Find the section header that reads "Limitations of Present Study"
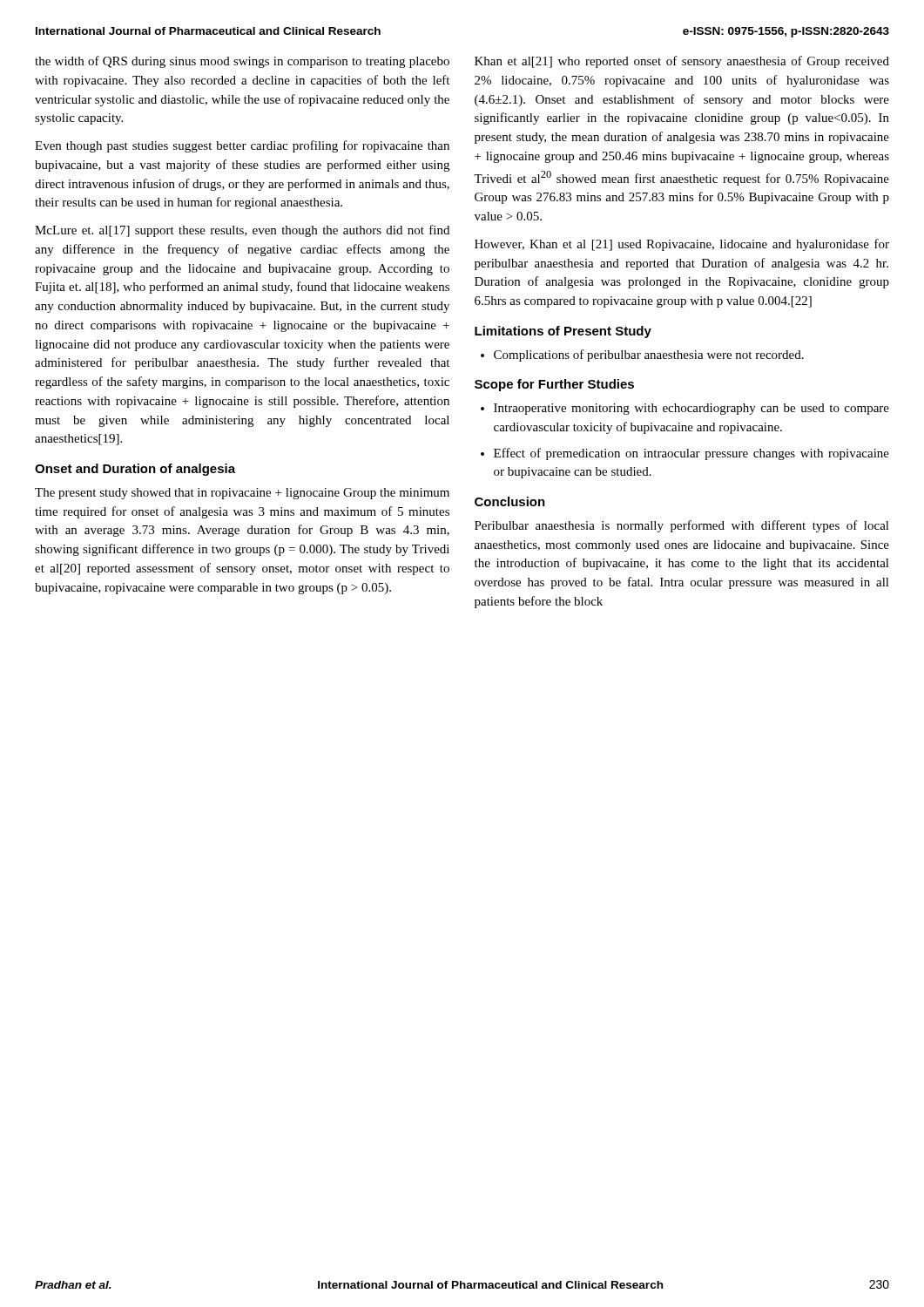This screenshot has width=924, height=1307. click(x=563, y=332)
